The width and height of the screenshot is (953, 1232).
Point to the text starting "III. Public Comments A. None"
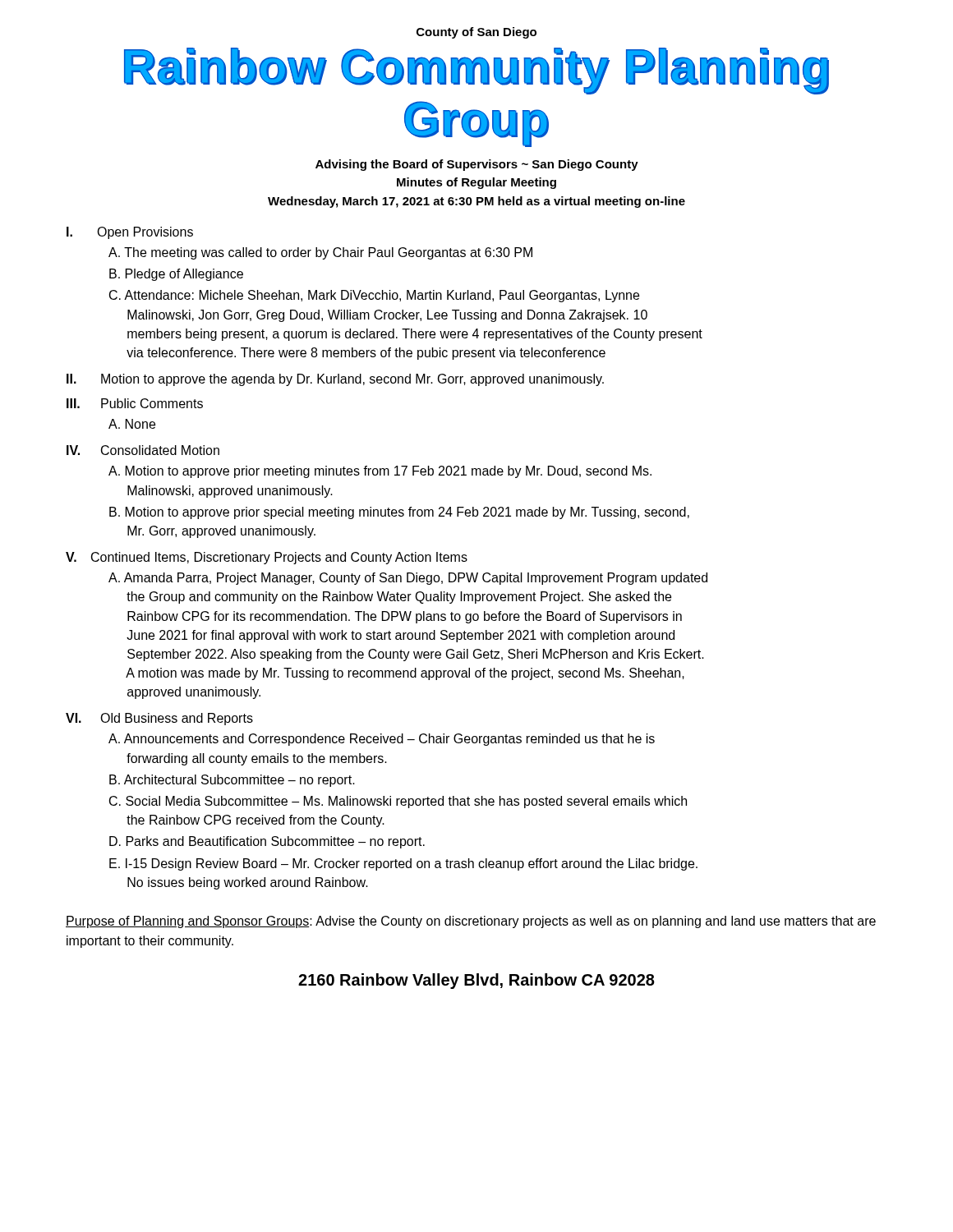click(135, 403)
